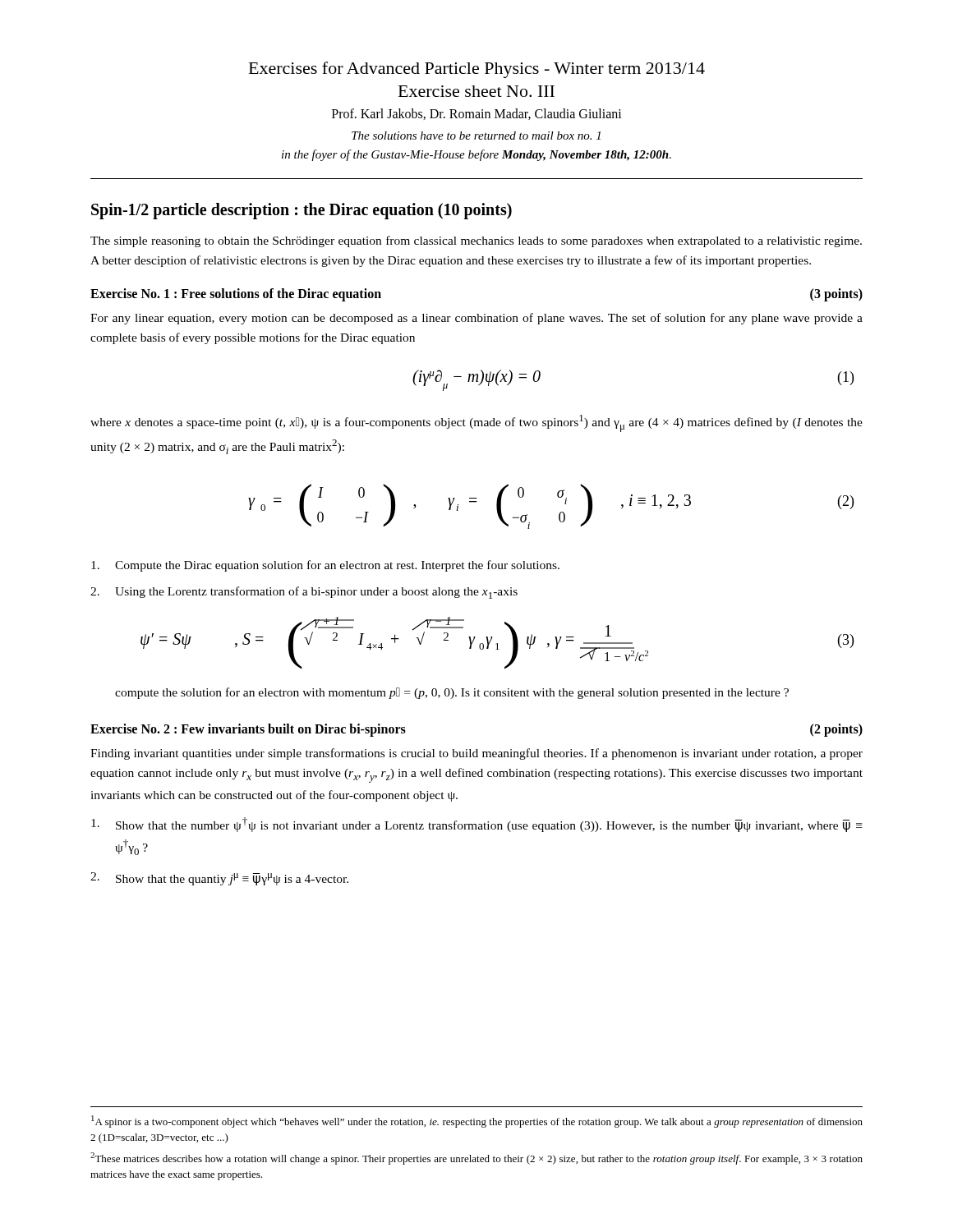The height and width of the screenshot is (1232, 953).
Task: Point to the block beginning "2These matrices describes how a"
Action: (x=476, y=1165)
